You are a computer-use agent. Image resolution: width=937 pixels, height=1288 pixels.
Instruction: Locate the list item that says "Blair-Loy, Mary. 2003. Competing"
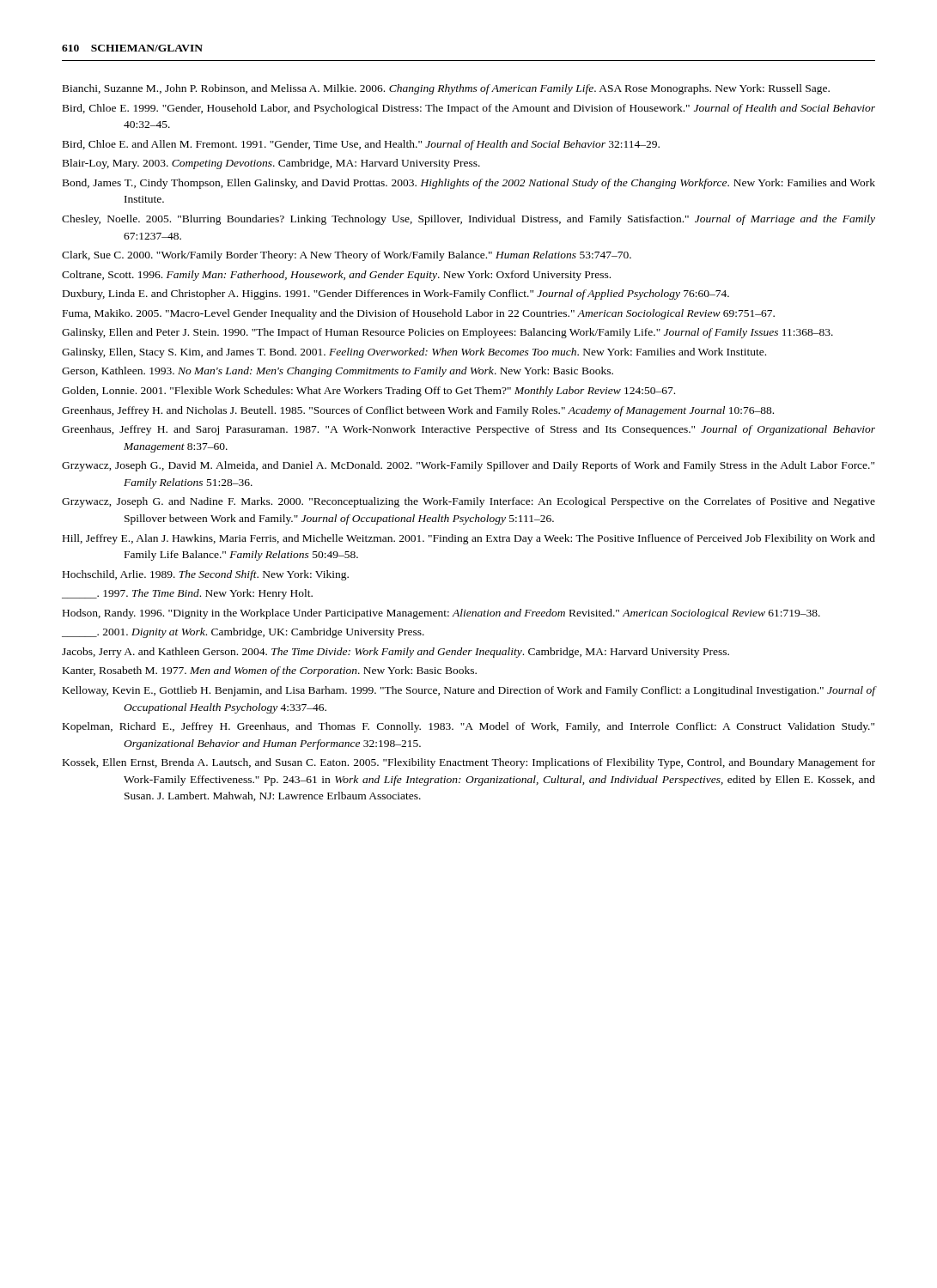click(x=271, y=163)
